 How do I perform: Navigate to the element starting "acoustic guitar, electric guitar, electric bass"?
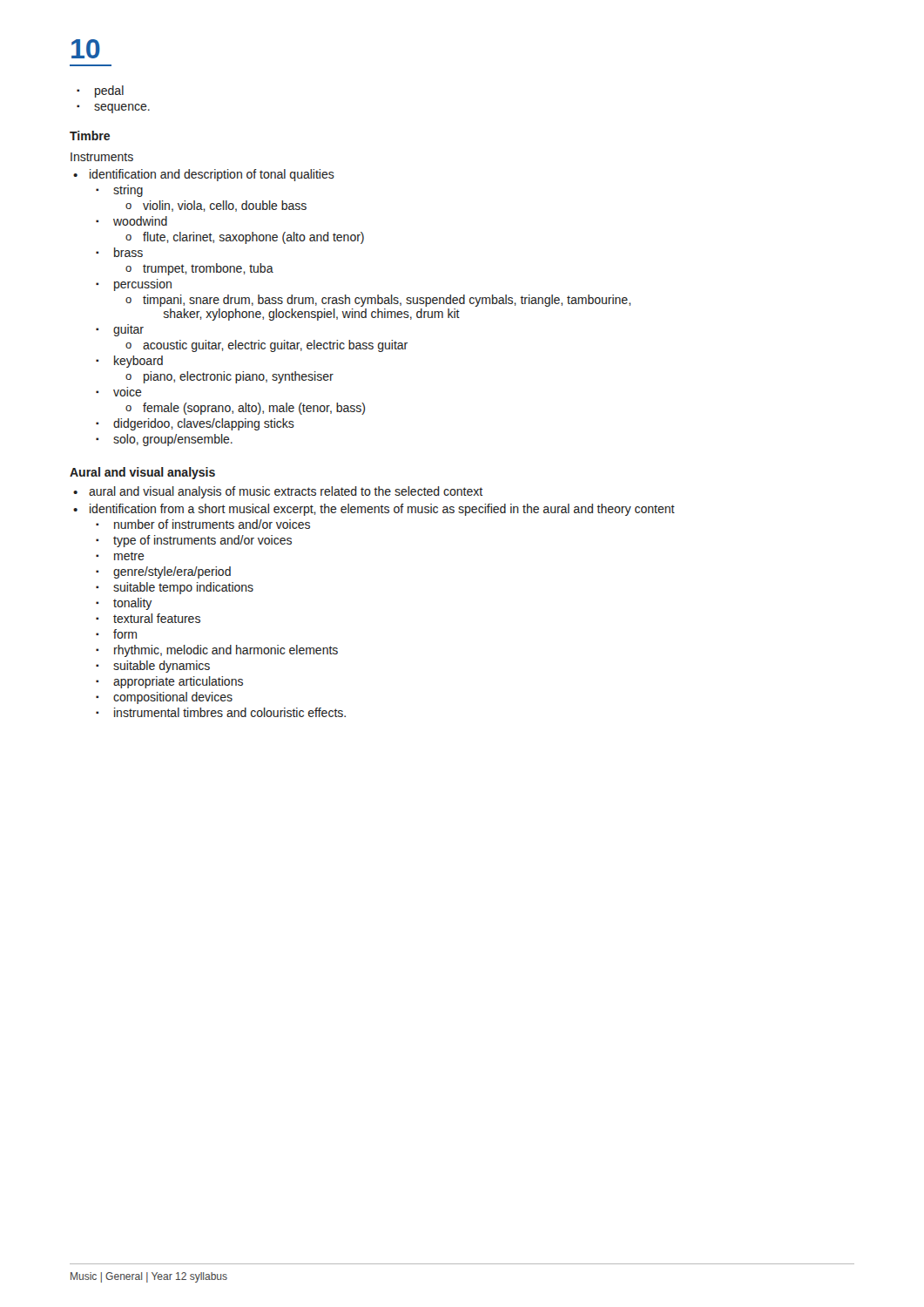pyautogui.click(x=275, y=345)
